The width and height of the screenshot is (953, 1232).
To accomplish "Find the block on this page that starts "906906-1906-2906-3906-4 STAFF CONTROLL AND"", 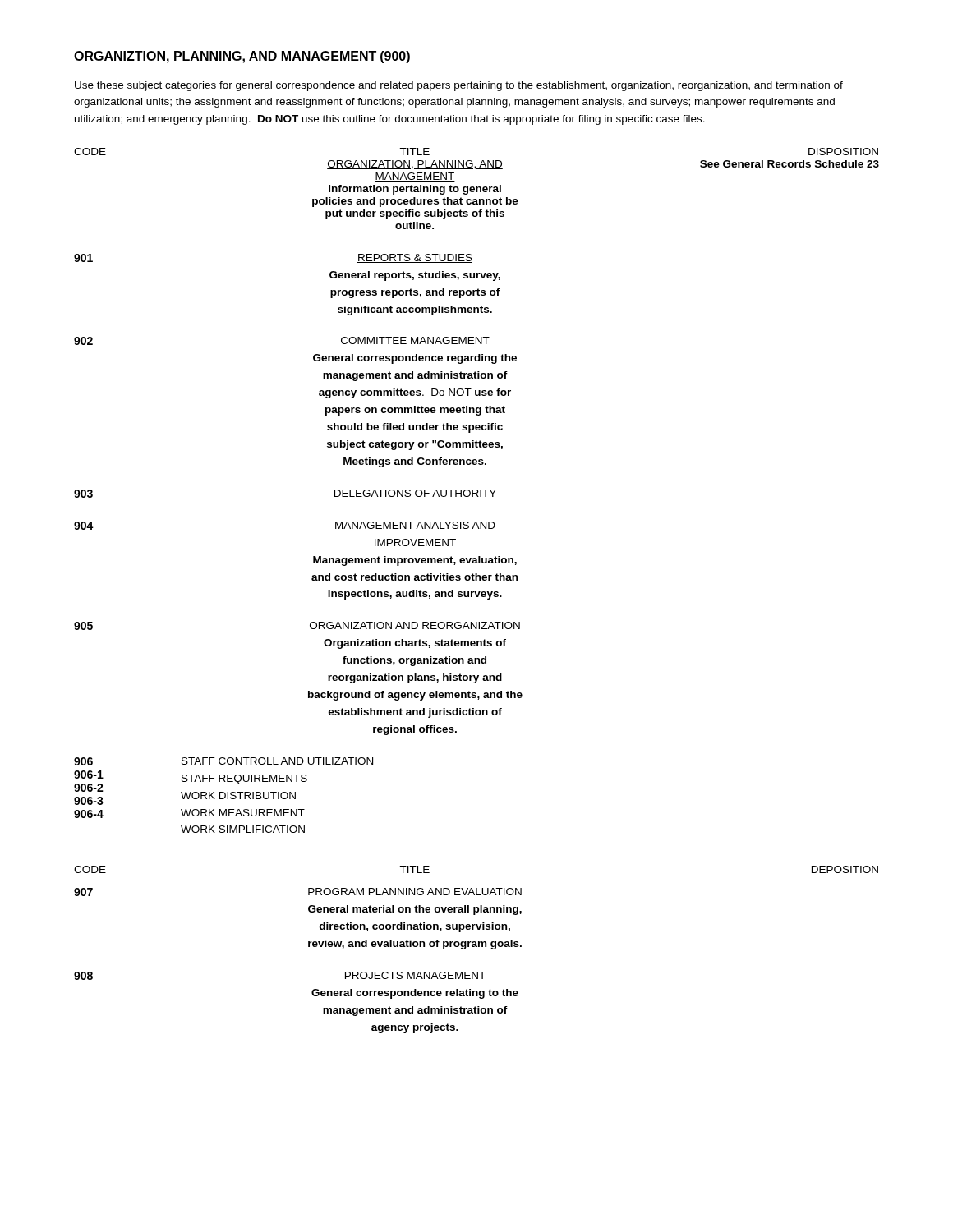I will point(223,761).
